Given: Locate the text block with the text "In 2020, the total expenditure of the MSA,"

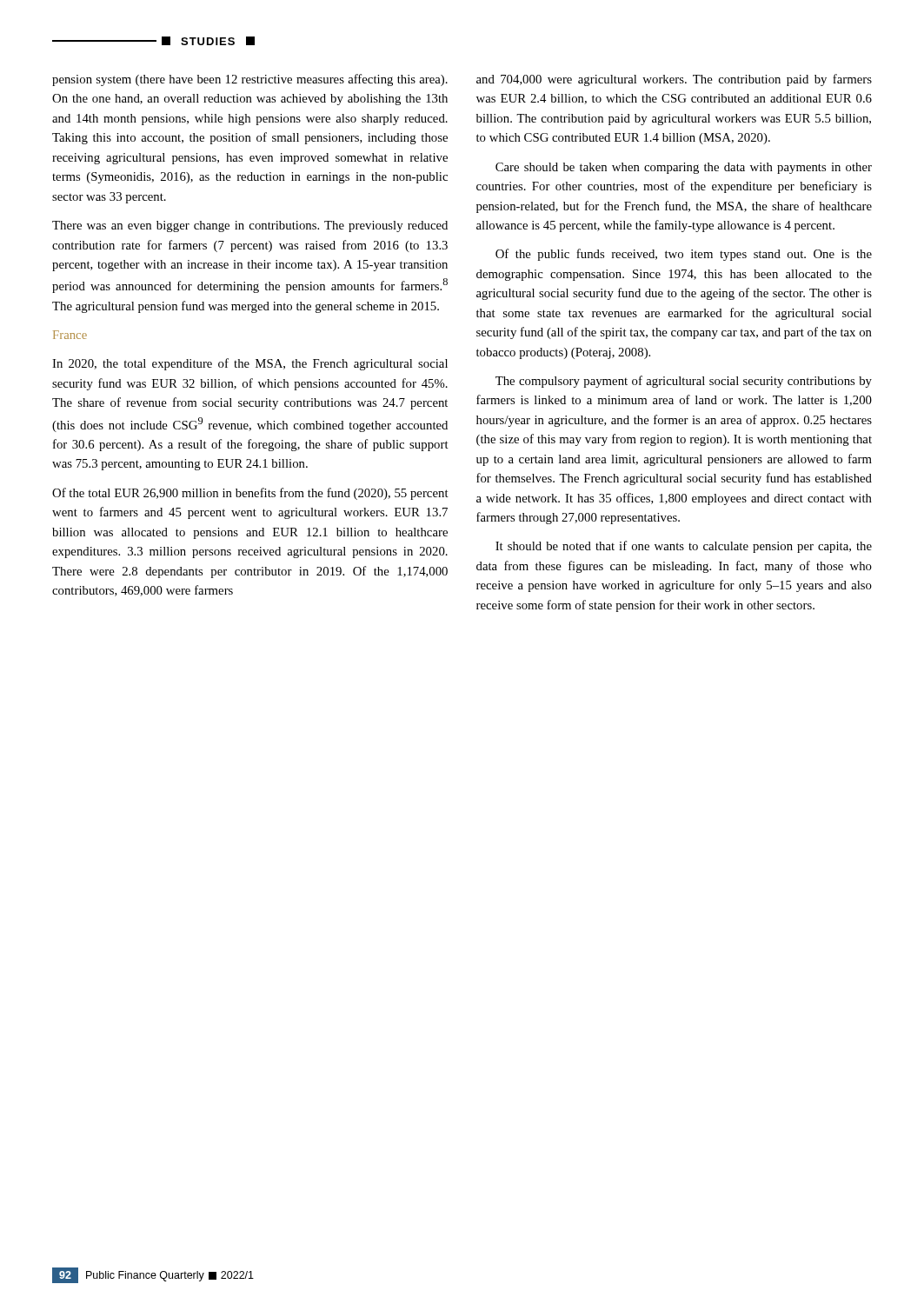Looking at the screenshot, I should pos(250,414).
